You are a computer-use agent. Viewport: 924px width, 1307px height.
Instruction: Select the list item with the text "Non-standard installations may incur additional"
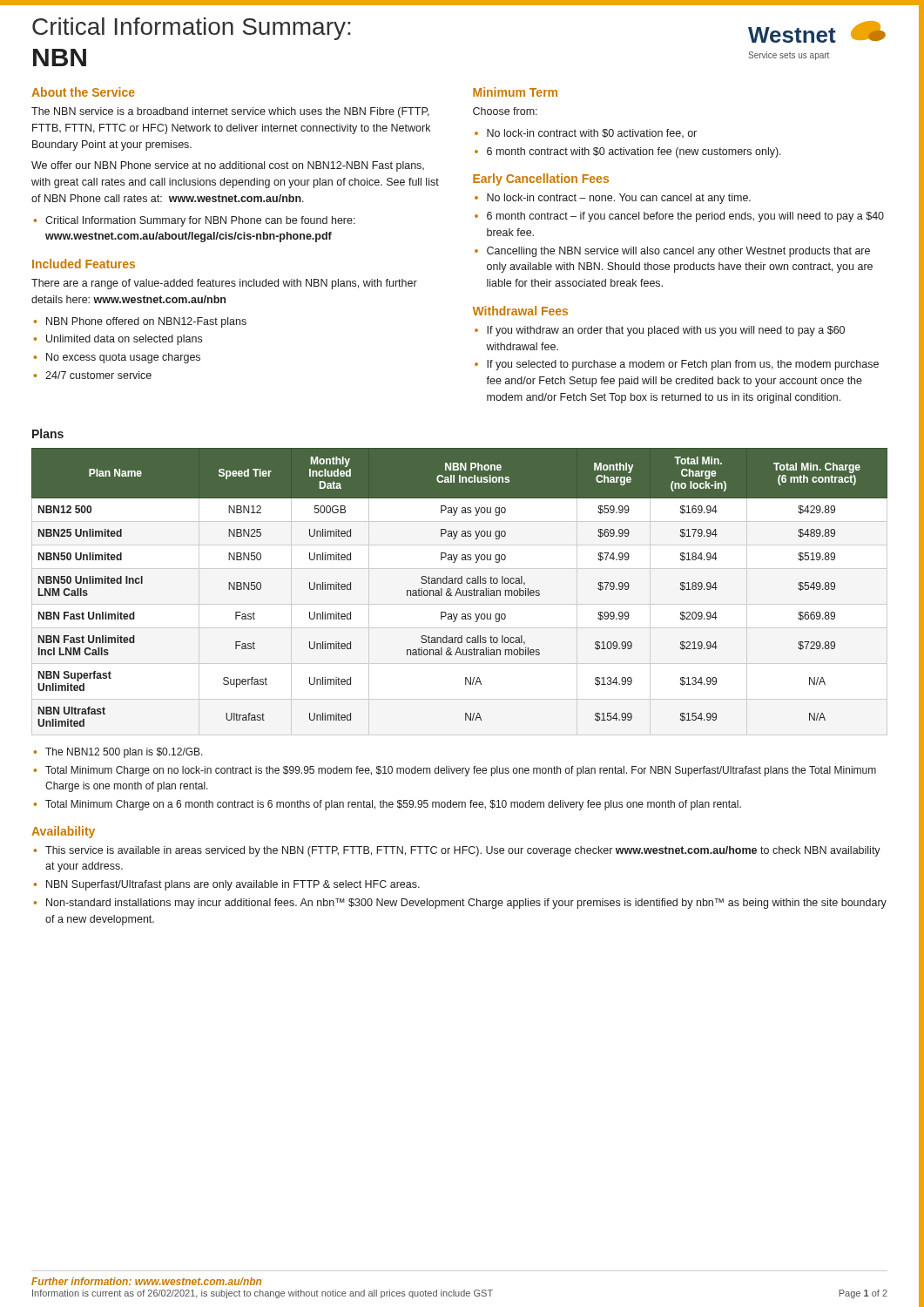coord(466,911)
